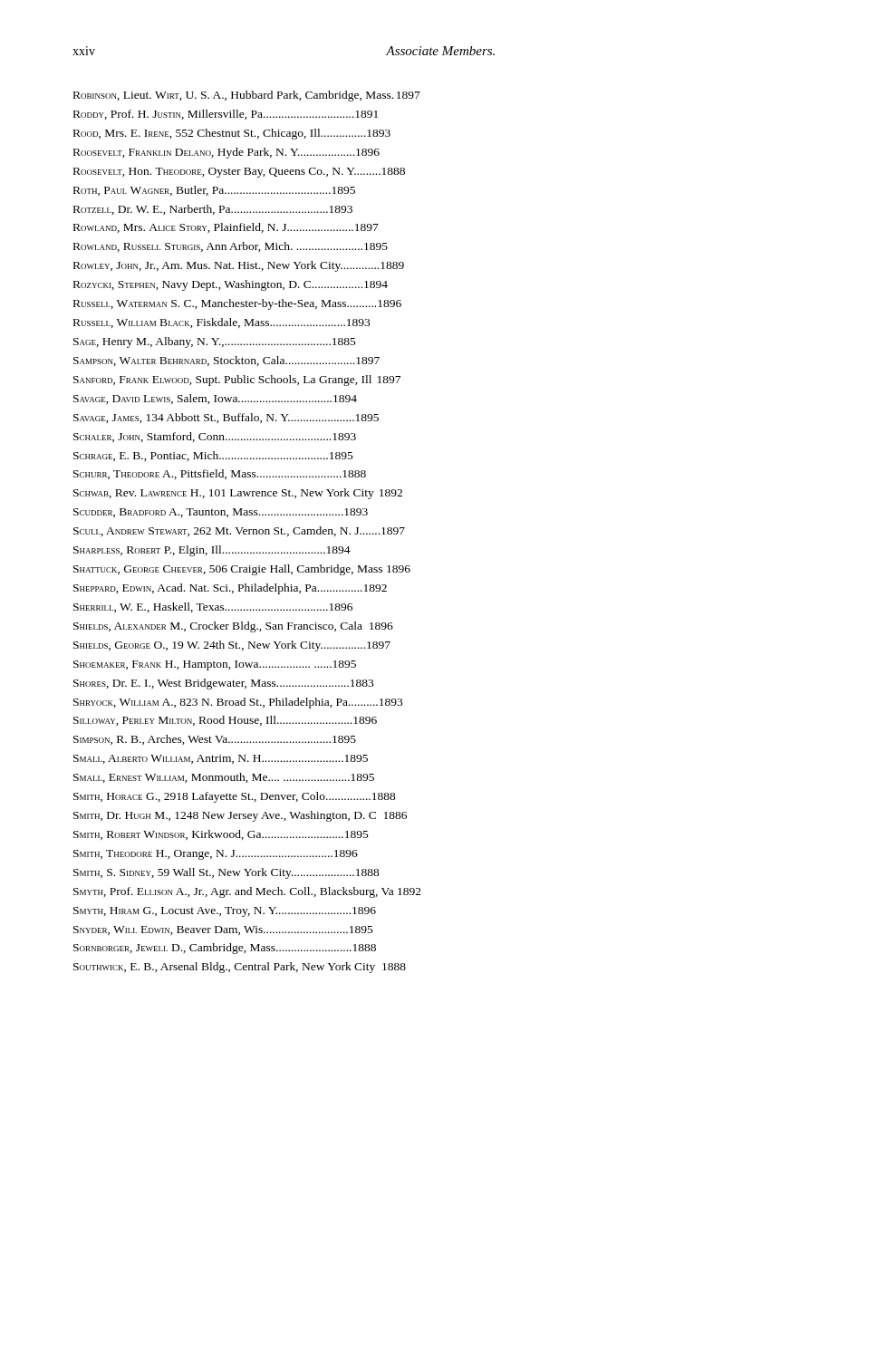Viewport: 896px width, 1359px height.
Task: Click on the list item with the text "Smith, S. Sidney, 59"
Action: pyautogui.click(x=226, y=872)
